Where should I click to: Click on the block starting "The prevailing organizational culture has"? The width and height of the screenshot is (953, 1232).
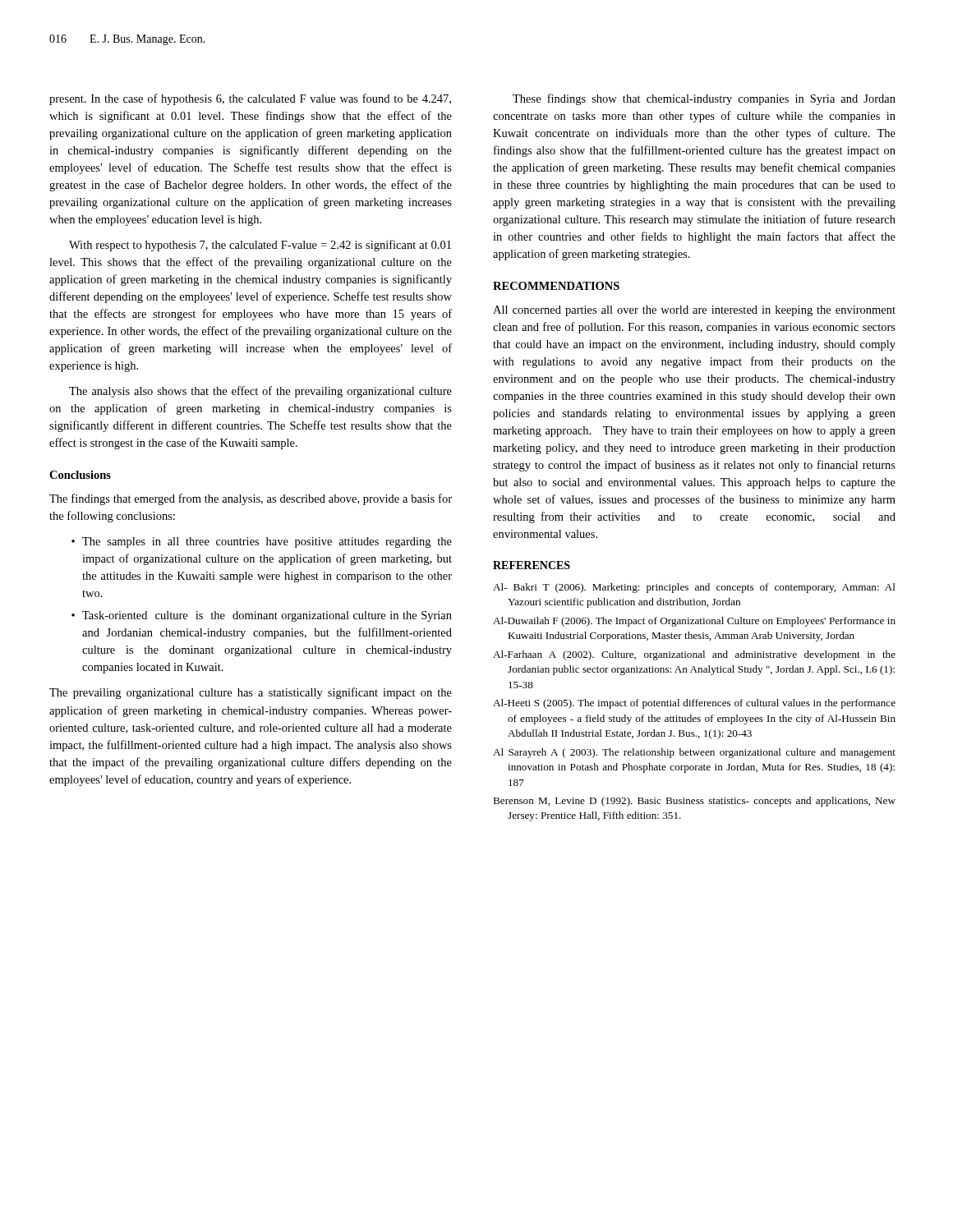coord(251,736)
